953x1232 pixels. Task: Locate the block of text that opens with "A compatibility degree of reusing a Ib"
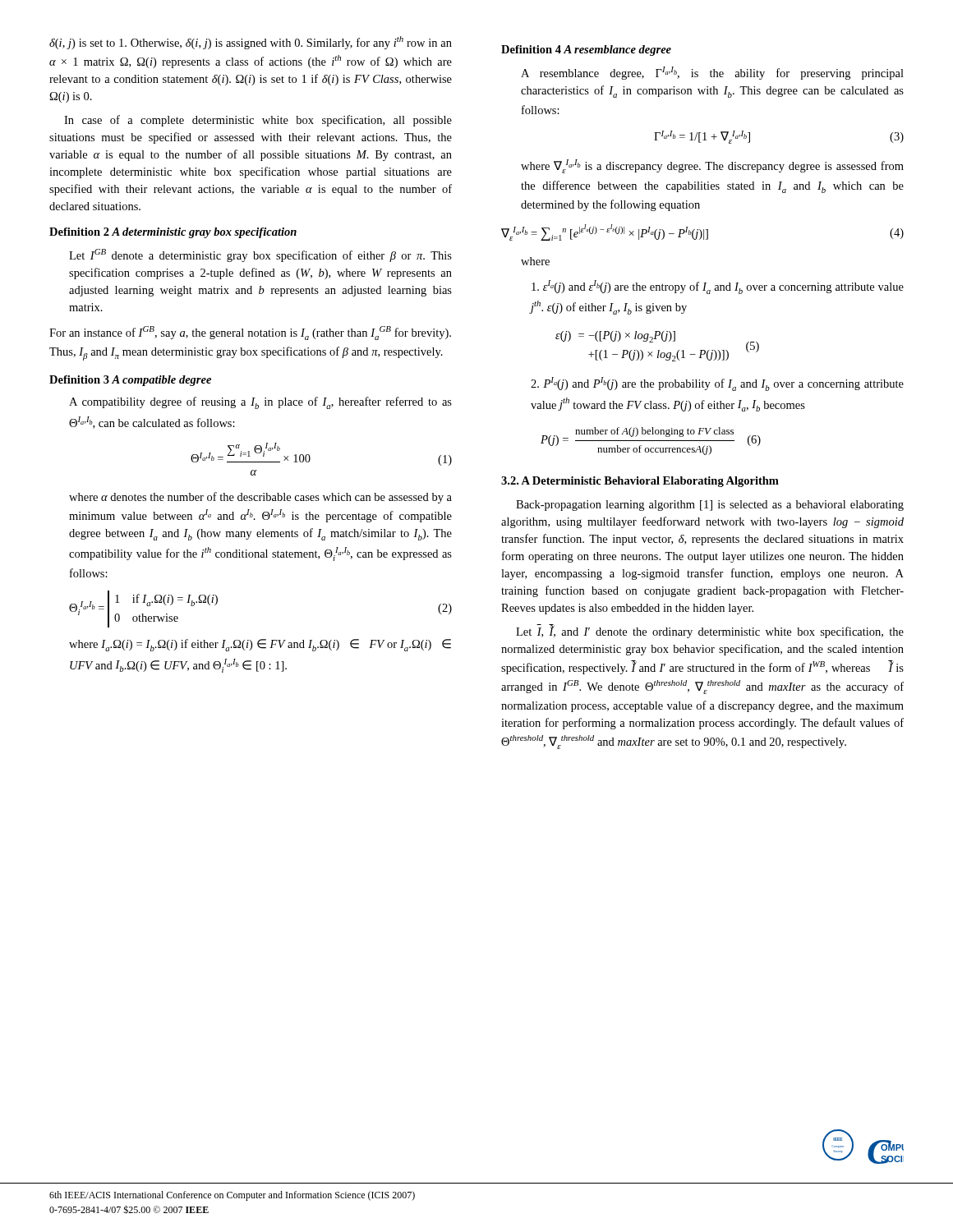click(260, 412)
